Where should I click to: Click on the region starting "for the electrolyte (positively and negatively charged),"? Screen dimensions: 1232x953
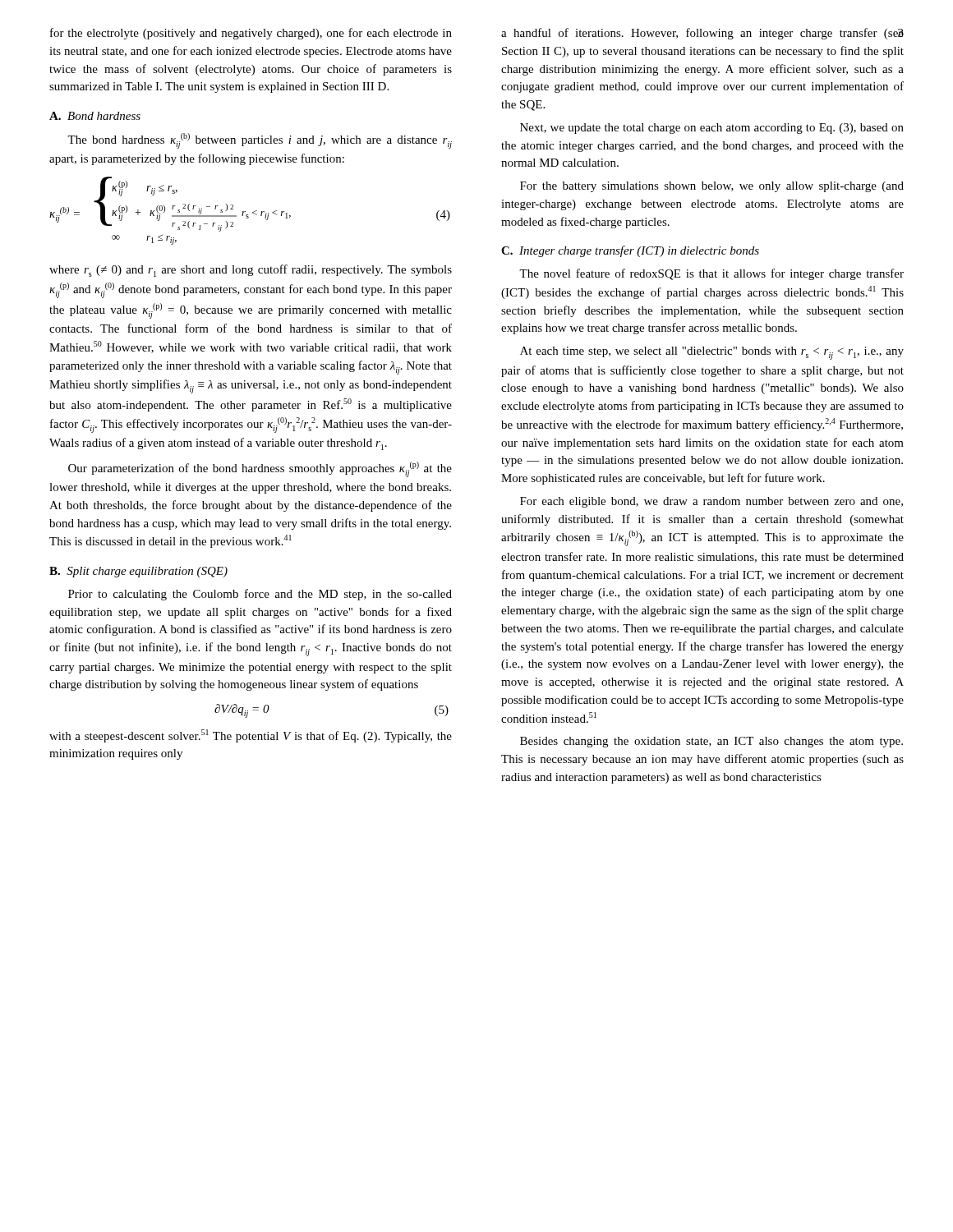[x=251, y=60]
